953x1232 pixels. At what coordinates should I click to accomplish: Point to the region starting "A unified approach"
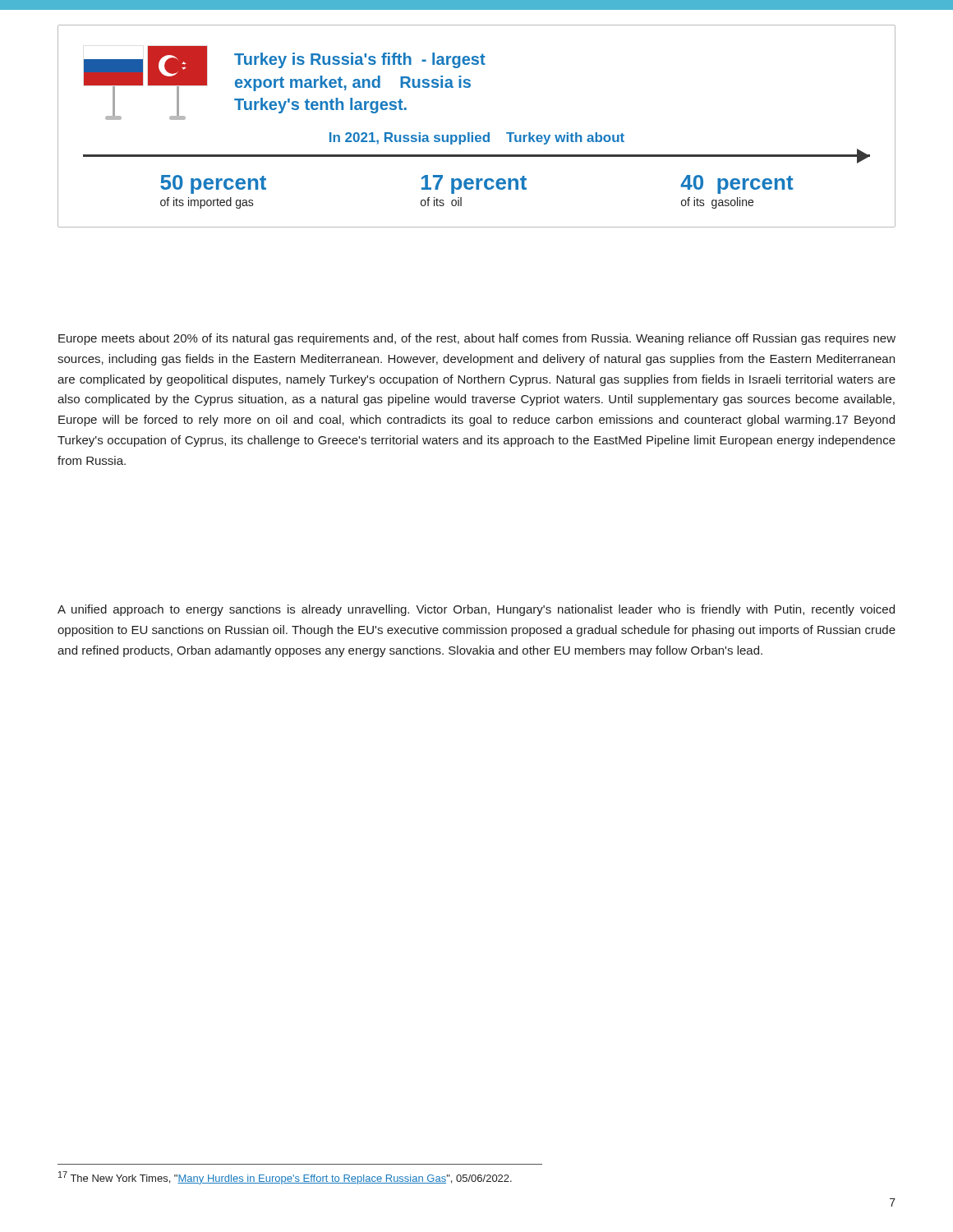coord(476,629)
